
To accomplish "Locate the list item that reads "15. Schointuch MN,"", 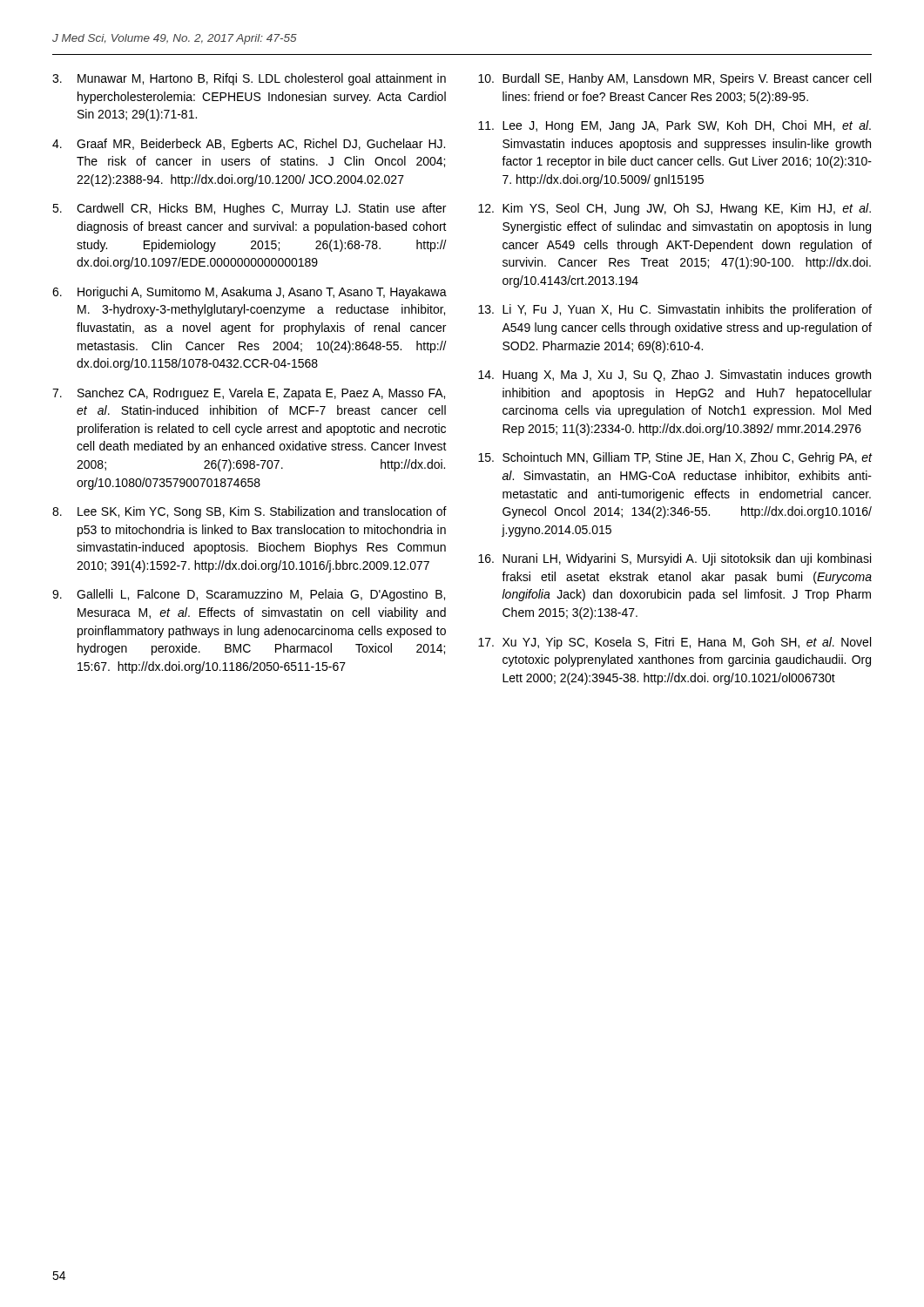I will click(x=675, y=494).
